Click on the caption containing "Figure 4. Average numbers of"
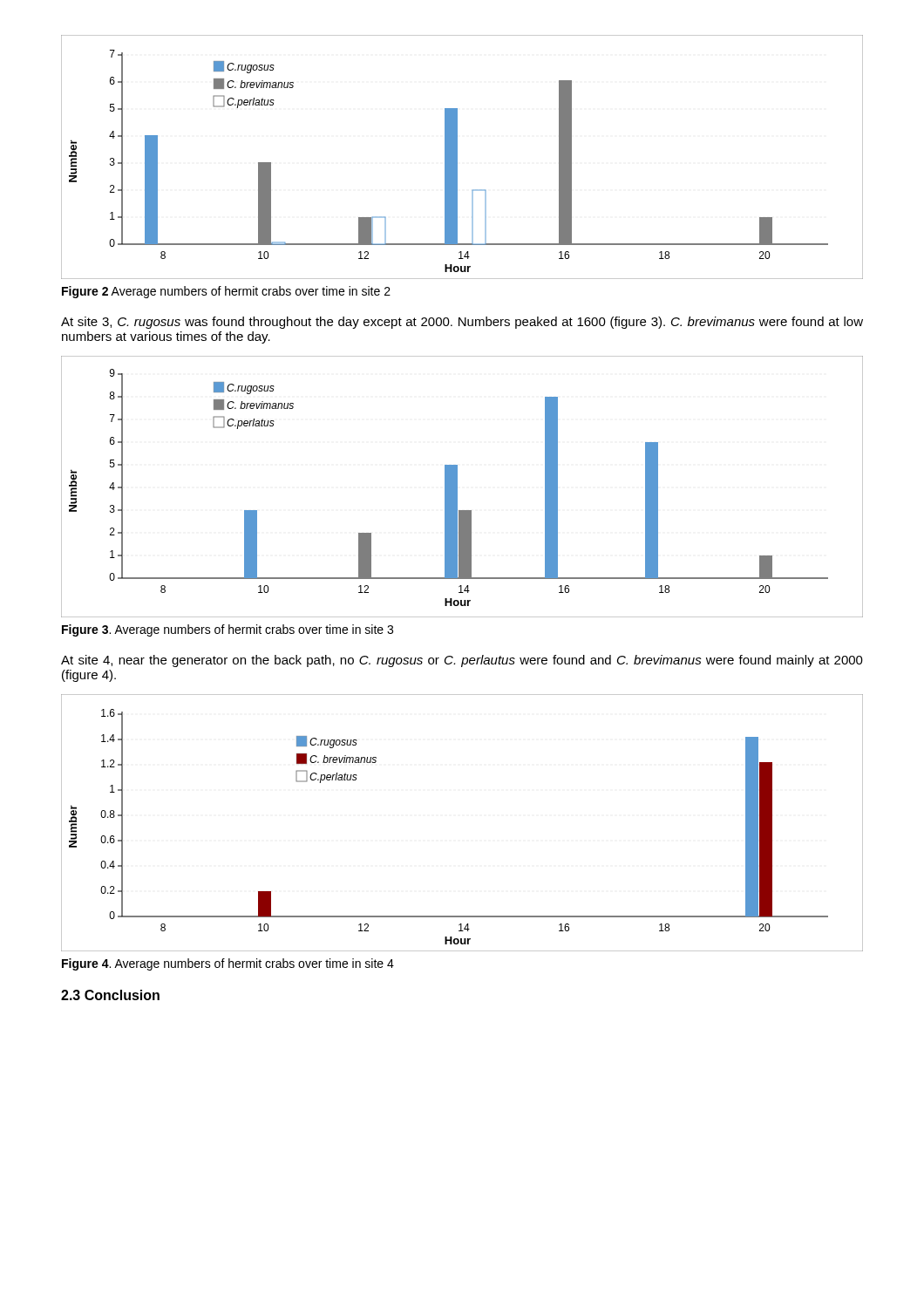The height and width of the screenshot is (1308, 924). tap(227, 964)
